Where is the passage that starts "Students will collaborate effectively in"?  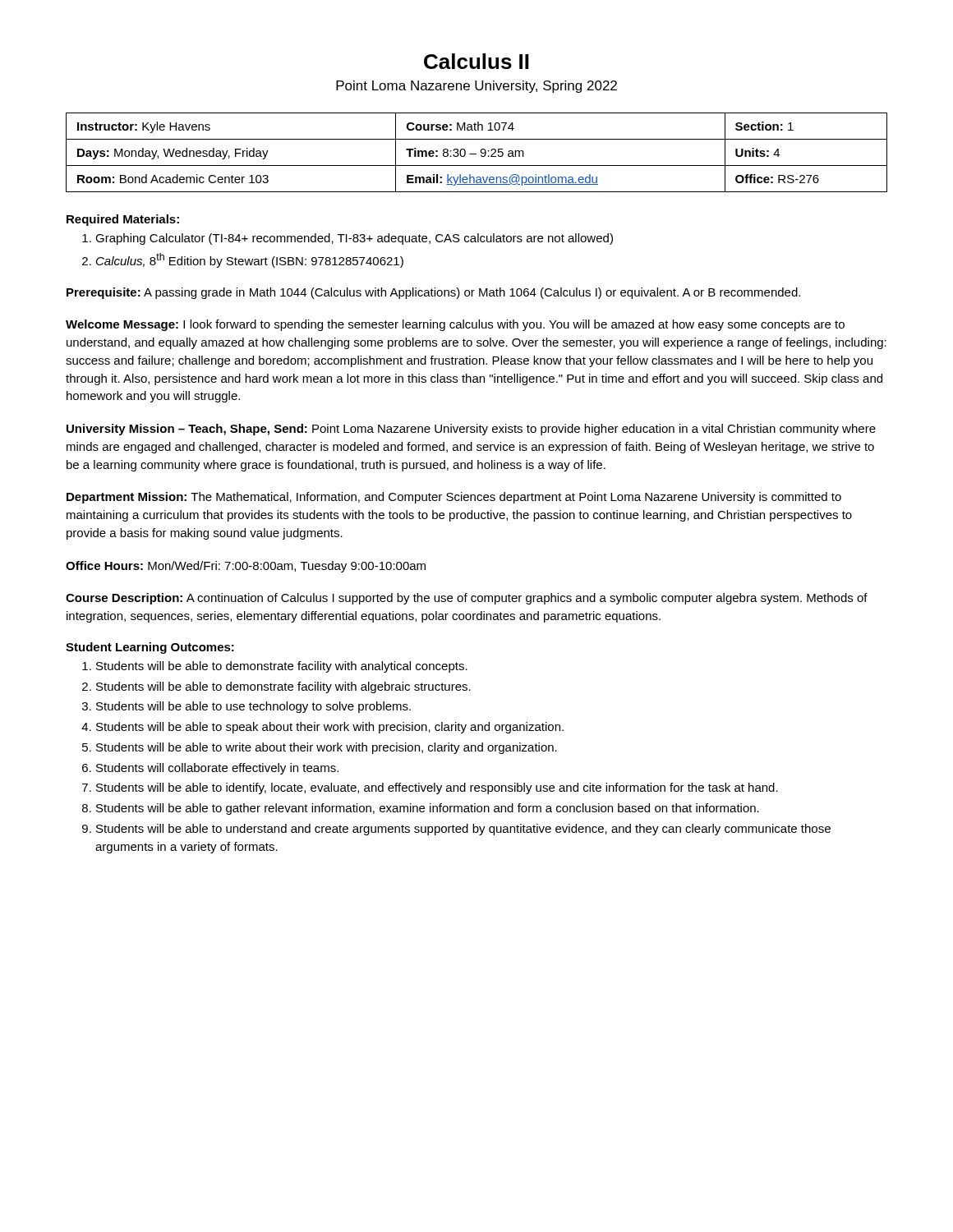tap(217, 767)
